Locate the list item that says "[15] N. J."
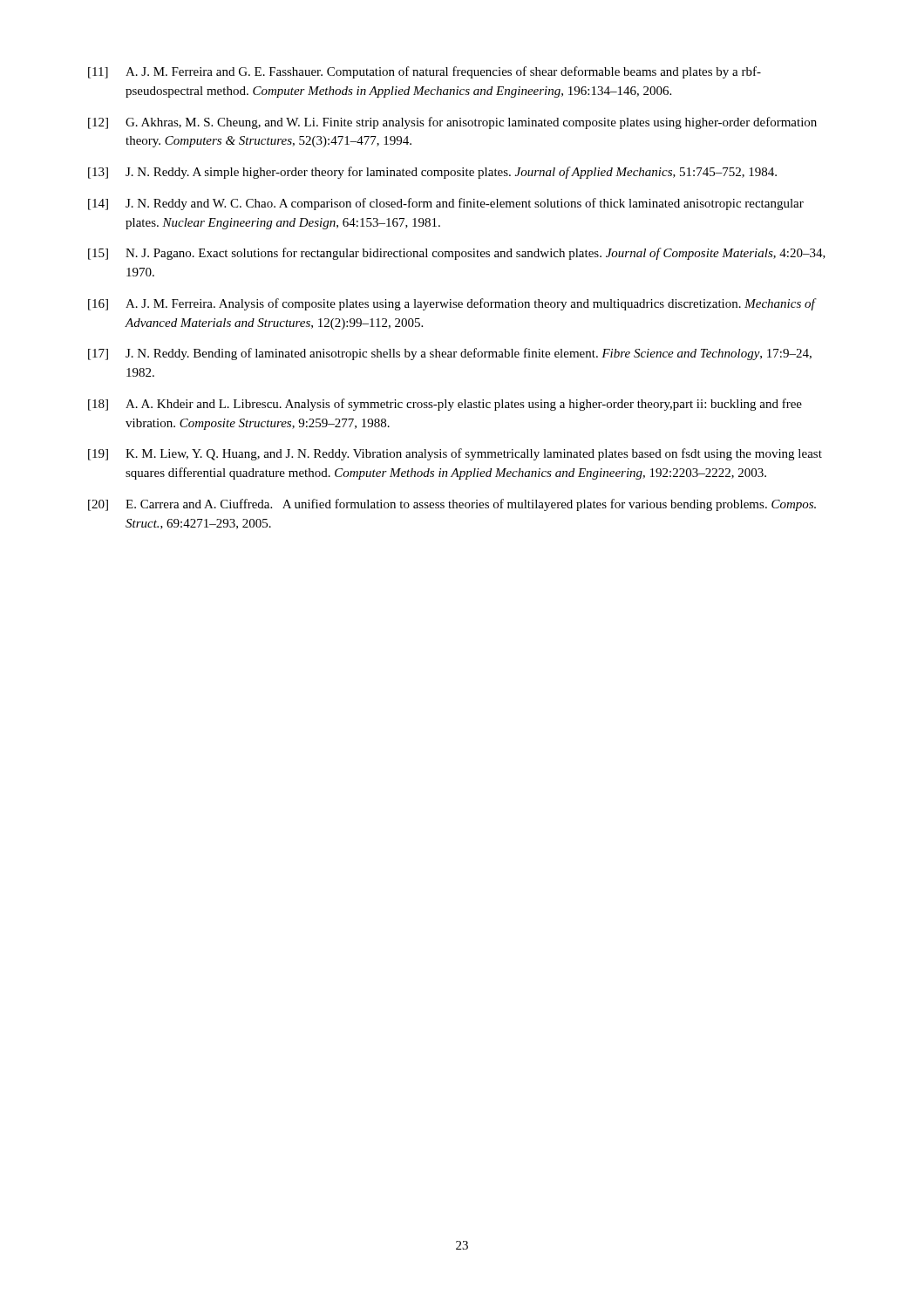 coord(462,263)
